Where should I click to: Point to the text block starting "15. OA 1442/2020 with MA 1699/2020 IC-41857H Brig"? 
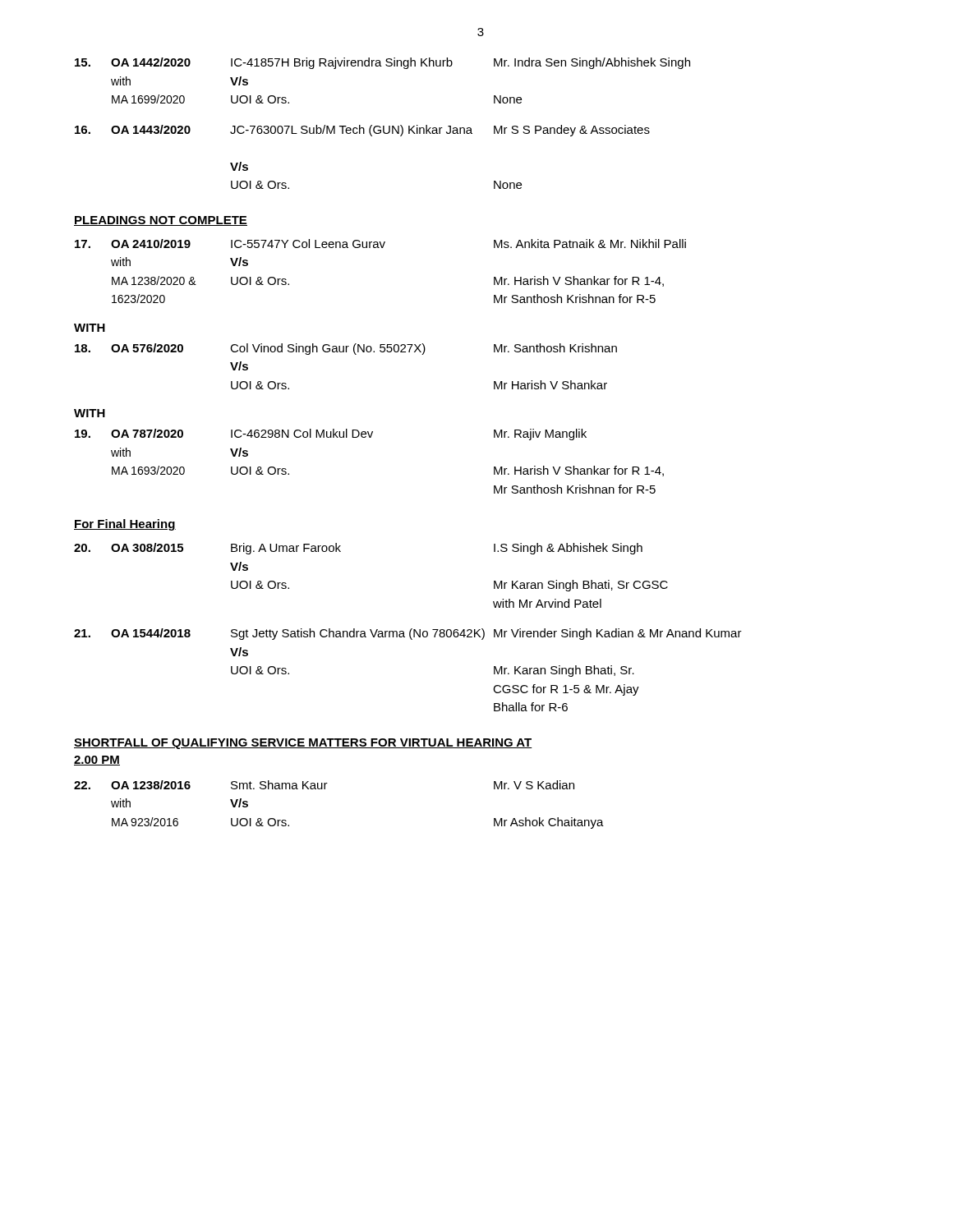point(382,63)
